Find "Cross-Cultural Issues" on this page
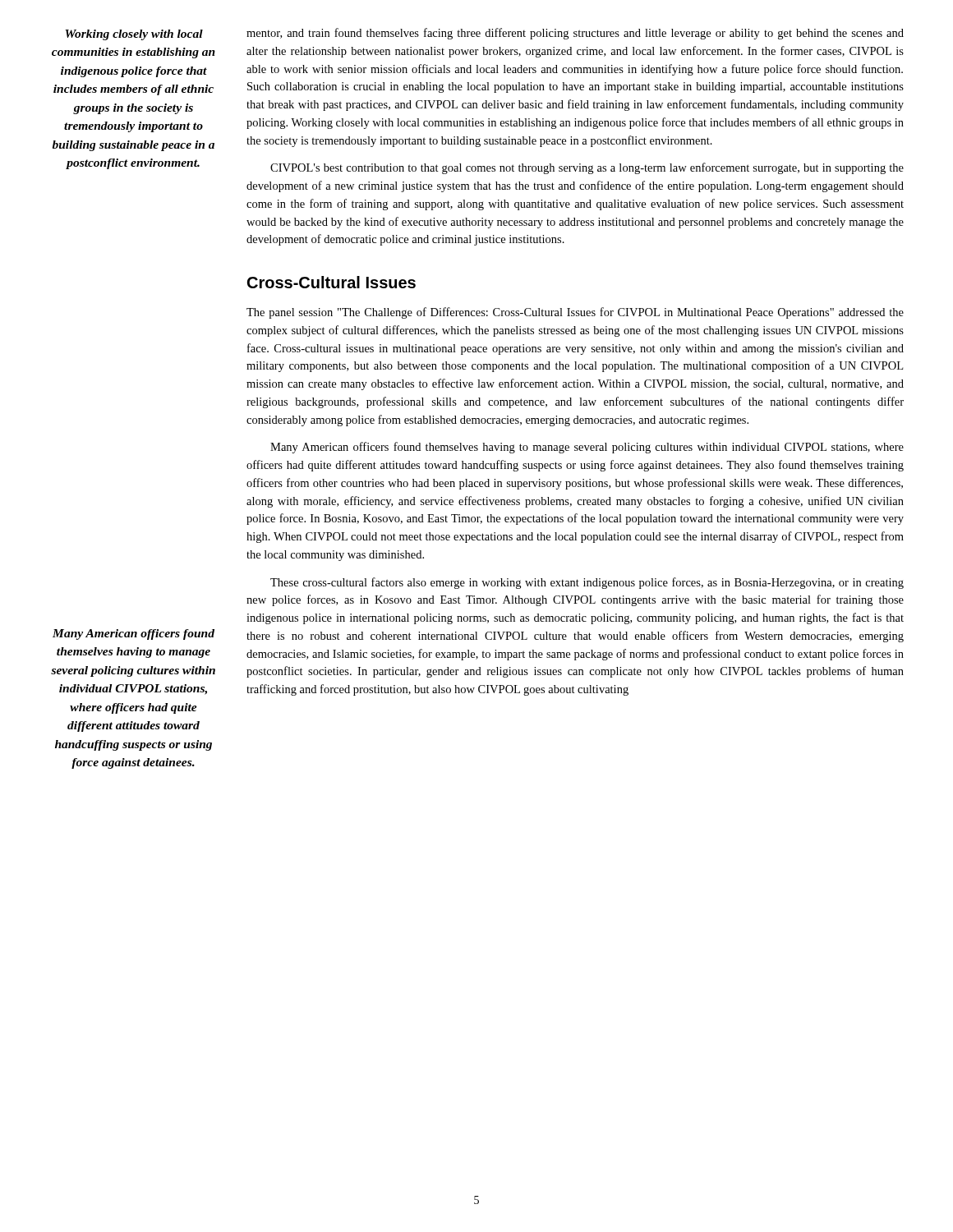This screenshot has height=1232, width=953. (x=331, y=283)
